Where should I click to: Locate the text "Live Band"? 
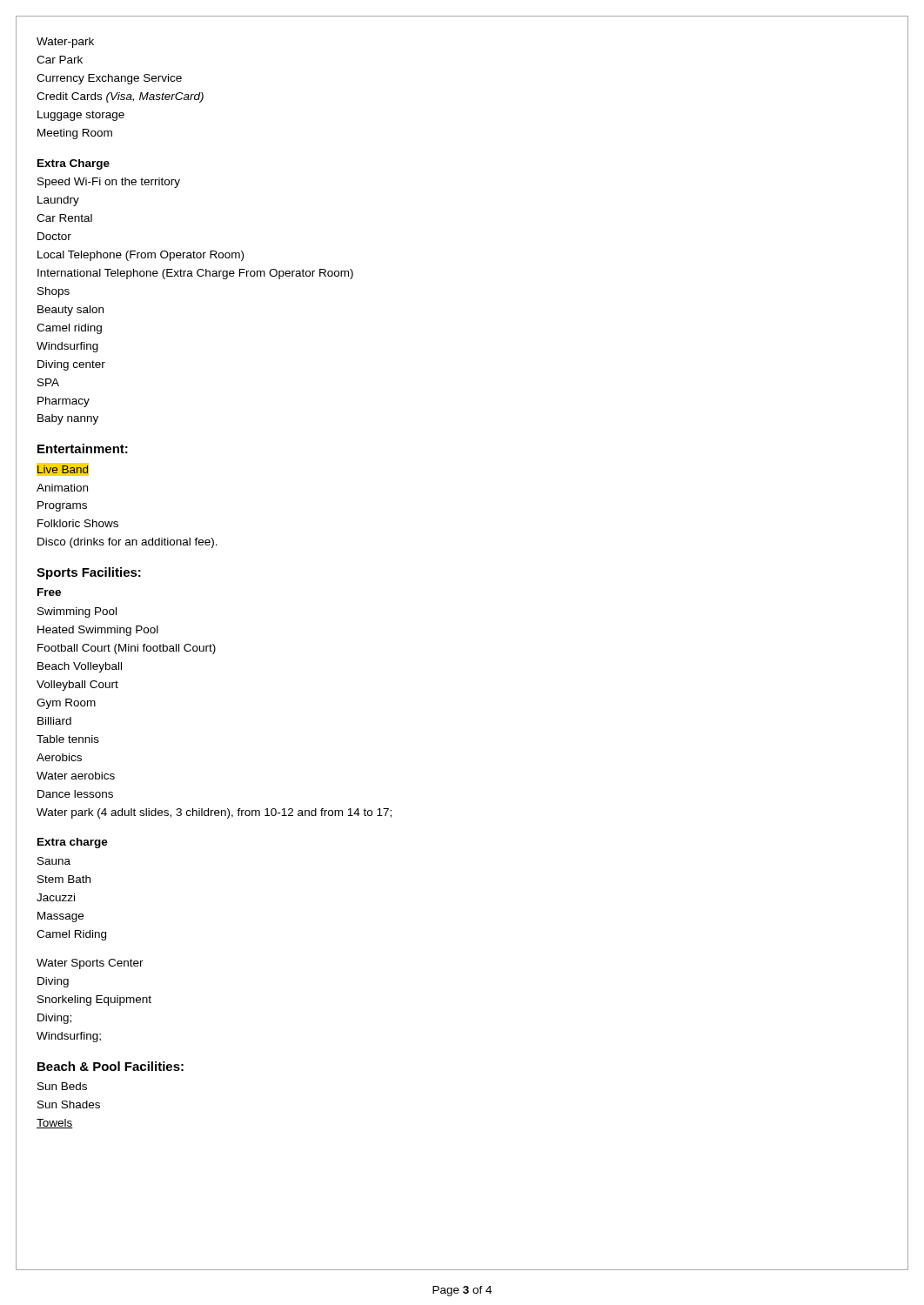pos(63,469)
